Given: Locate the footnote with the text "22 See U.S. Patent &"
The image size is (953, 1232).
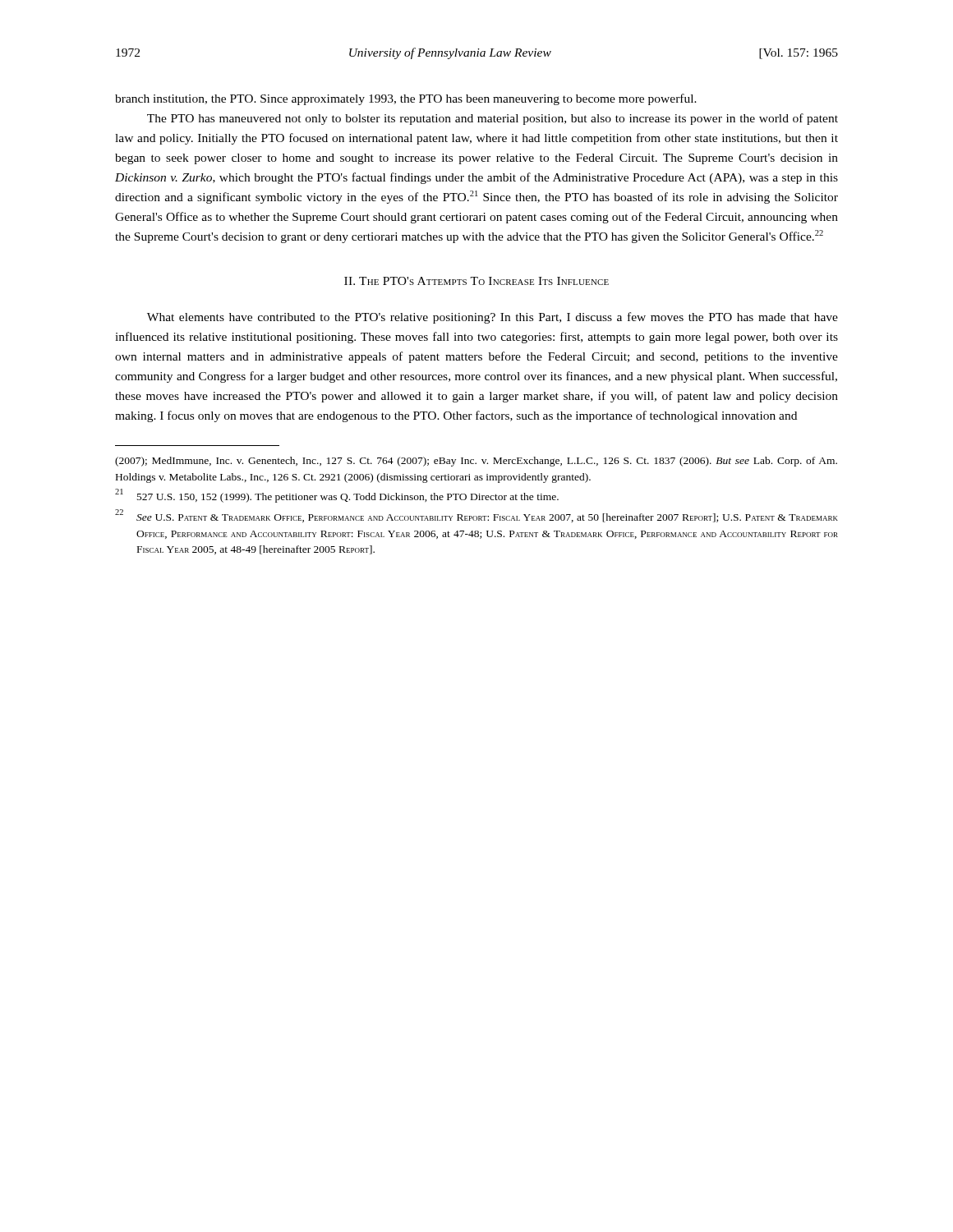Looking at the screenshot, I should click(476, 533).
